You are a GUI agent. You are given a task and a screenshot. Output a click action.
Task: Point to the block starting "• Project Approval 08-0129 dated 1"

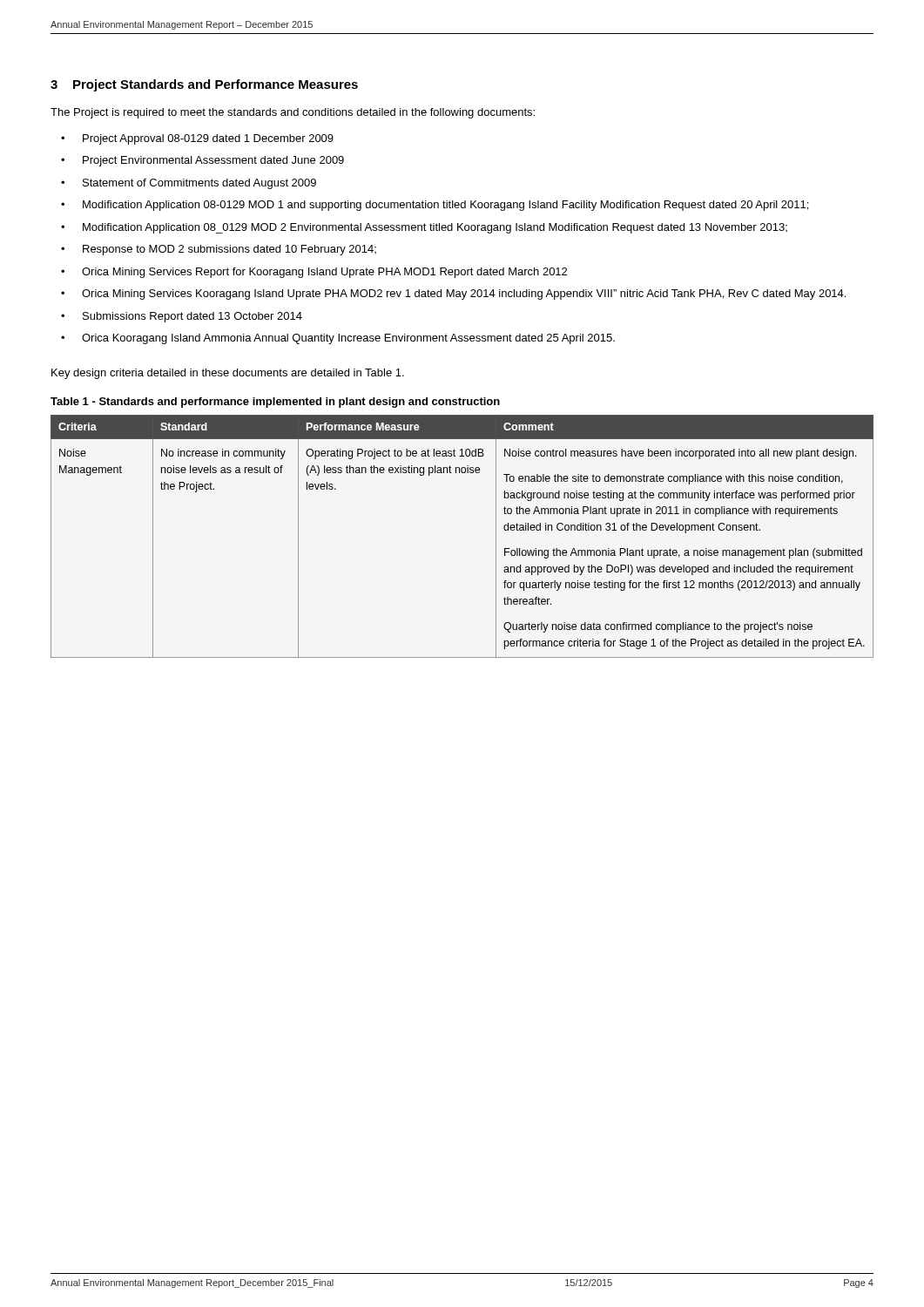(x=197, y=138)
